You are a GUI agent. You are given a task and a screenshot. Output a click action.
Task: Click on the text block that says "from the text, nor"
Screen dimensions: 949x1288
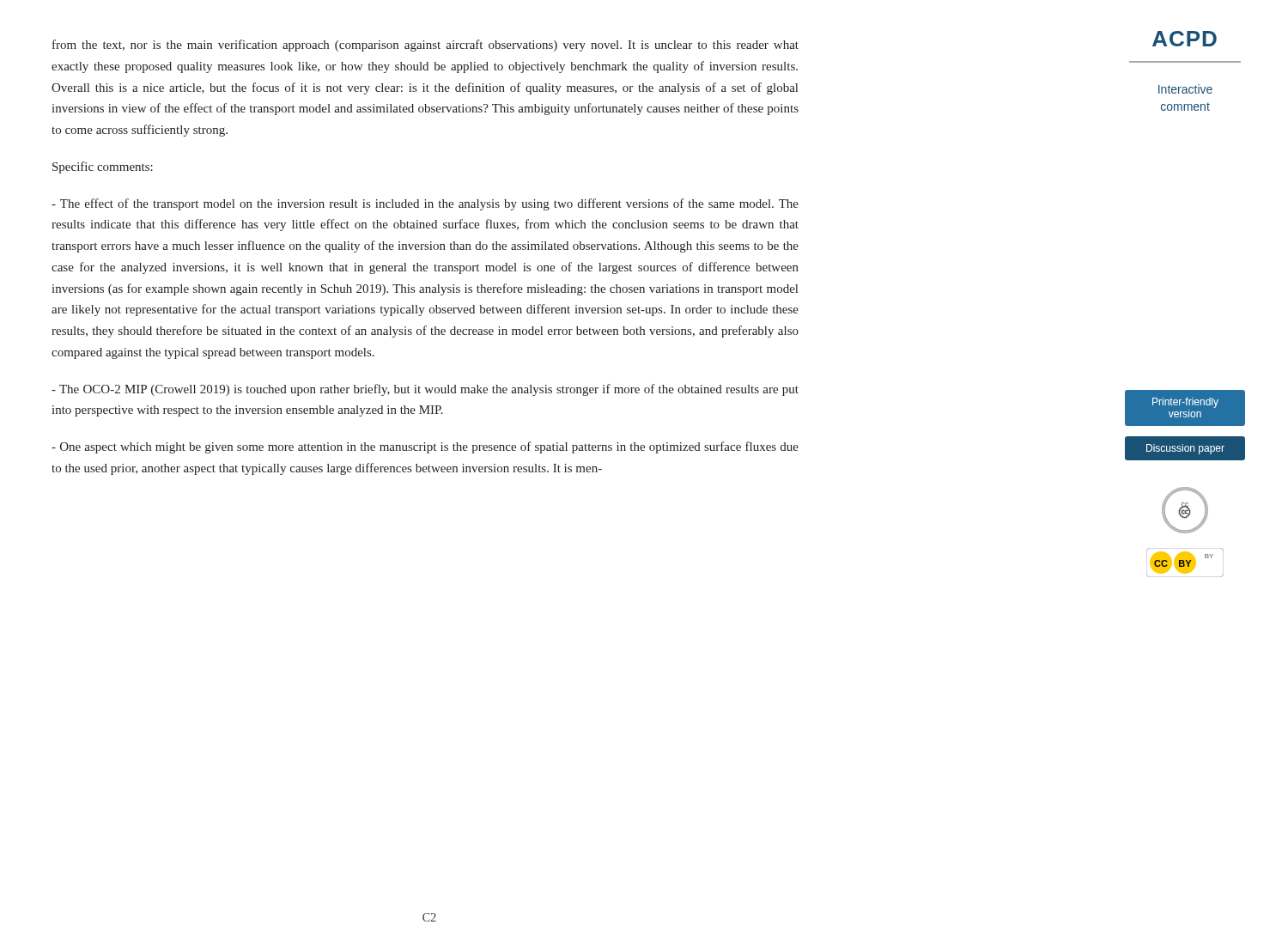point(425,87)
